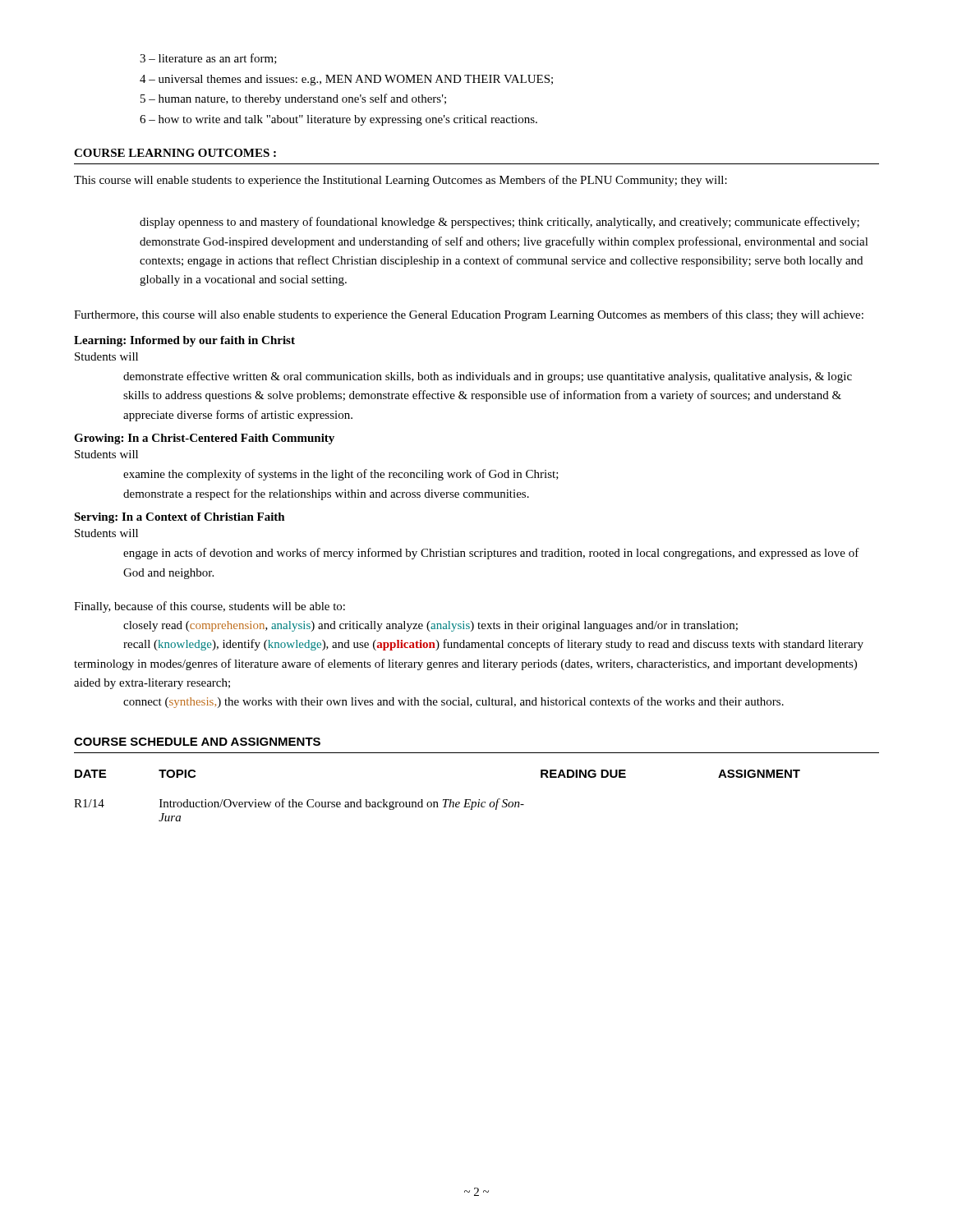Where does it say "COURSE SCHEDULE AND ASSIGNMENTS"?
The image size is (953, 1232).
(476, 744)
